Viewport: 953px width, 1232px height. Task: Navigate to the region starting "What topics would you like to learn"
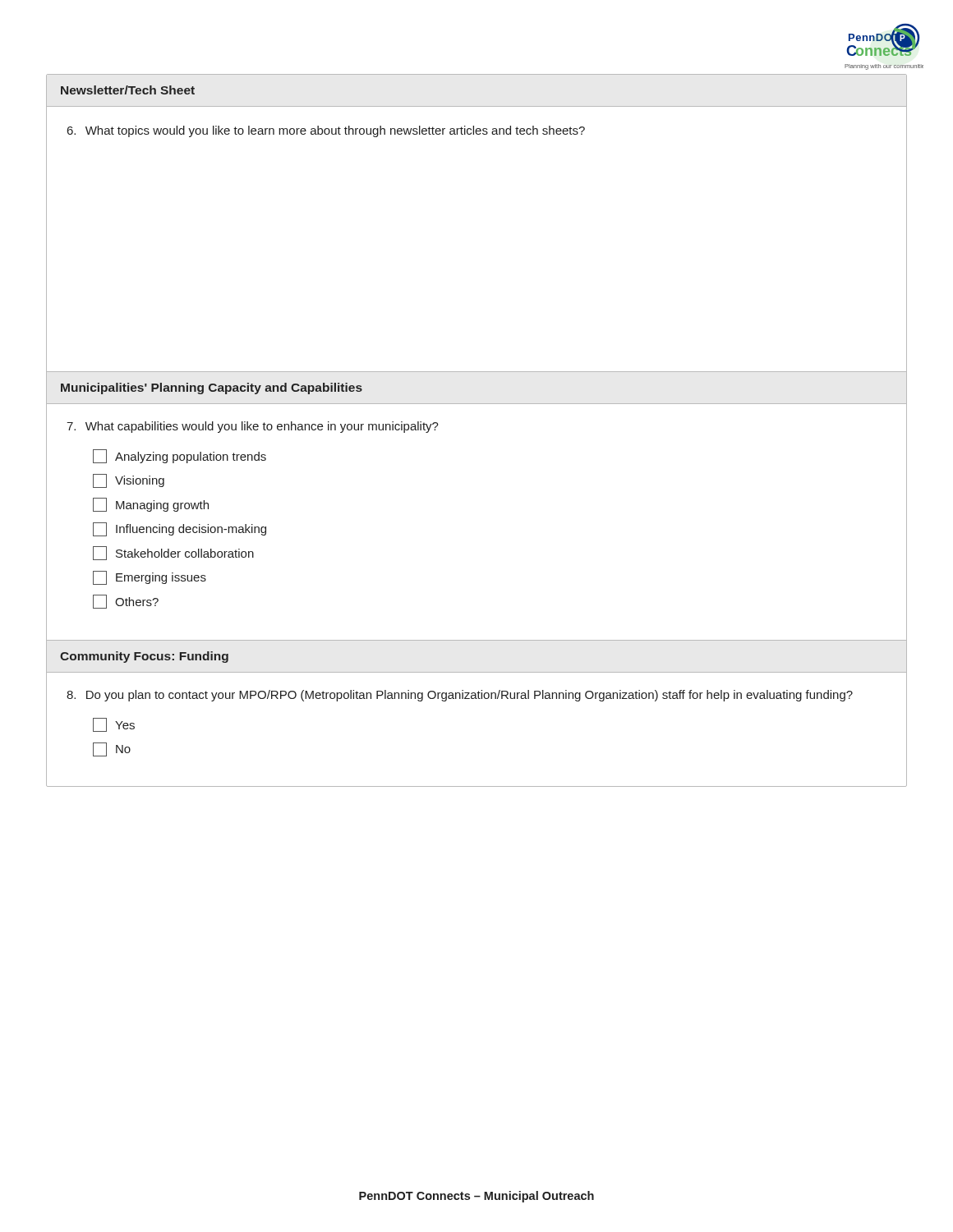326,131
